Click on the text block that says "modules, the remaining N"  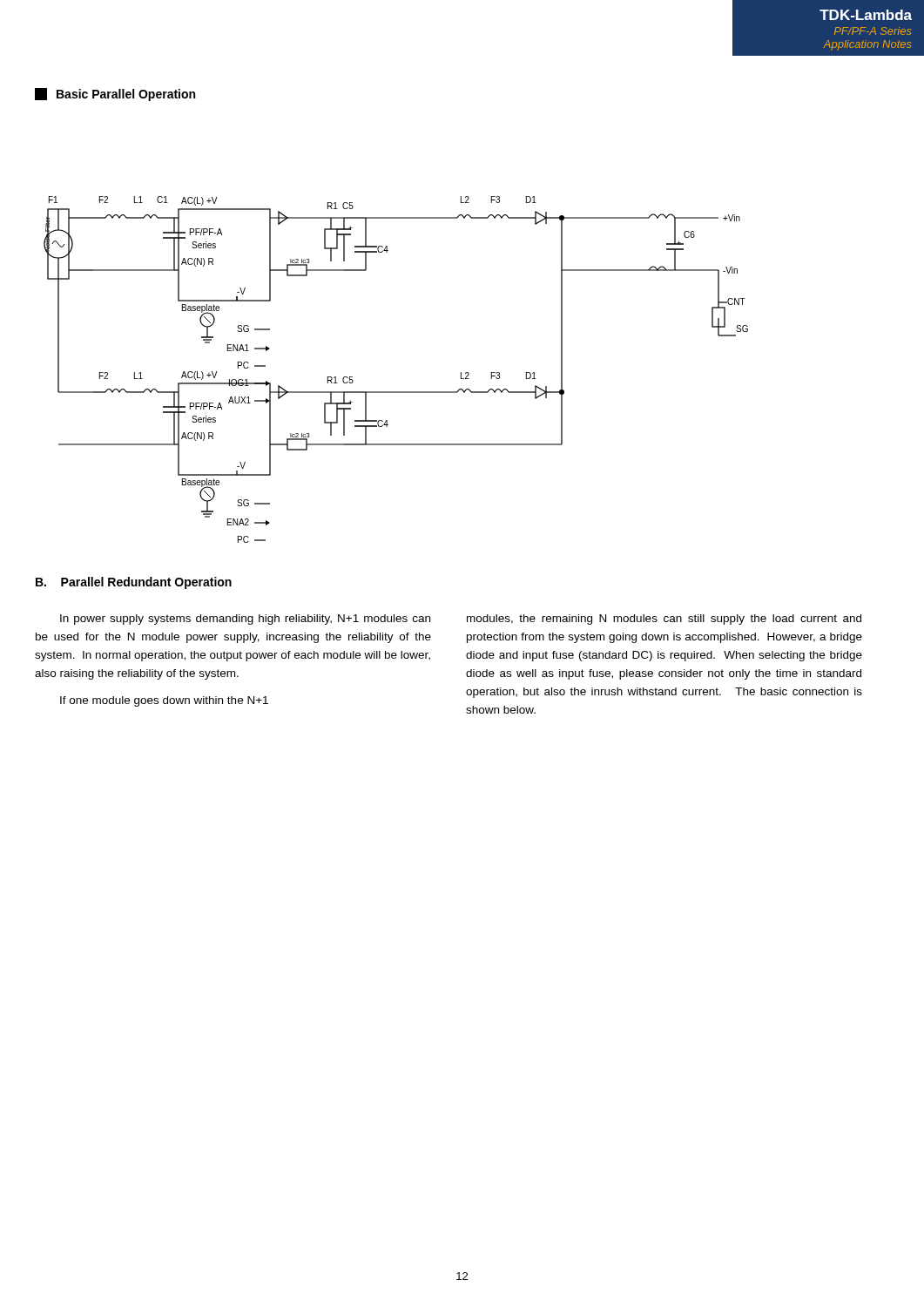[664, 665]
